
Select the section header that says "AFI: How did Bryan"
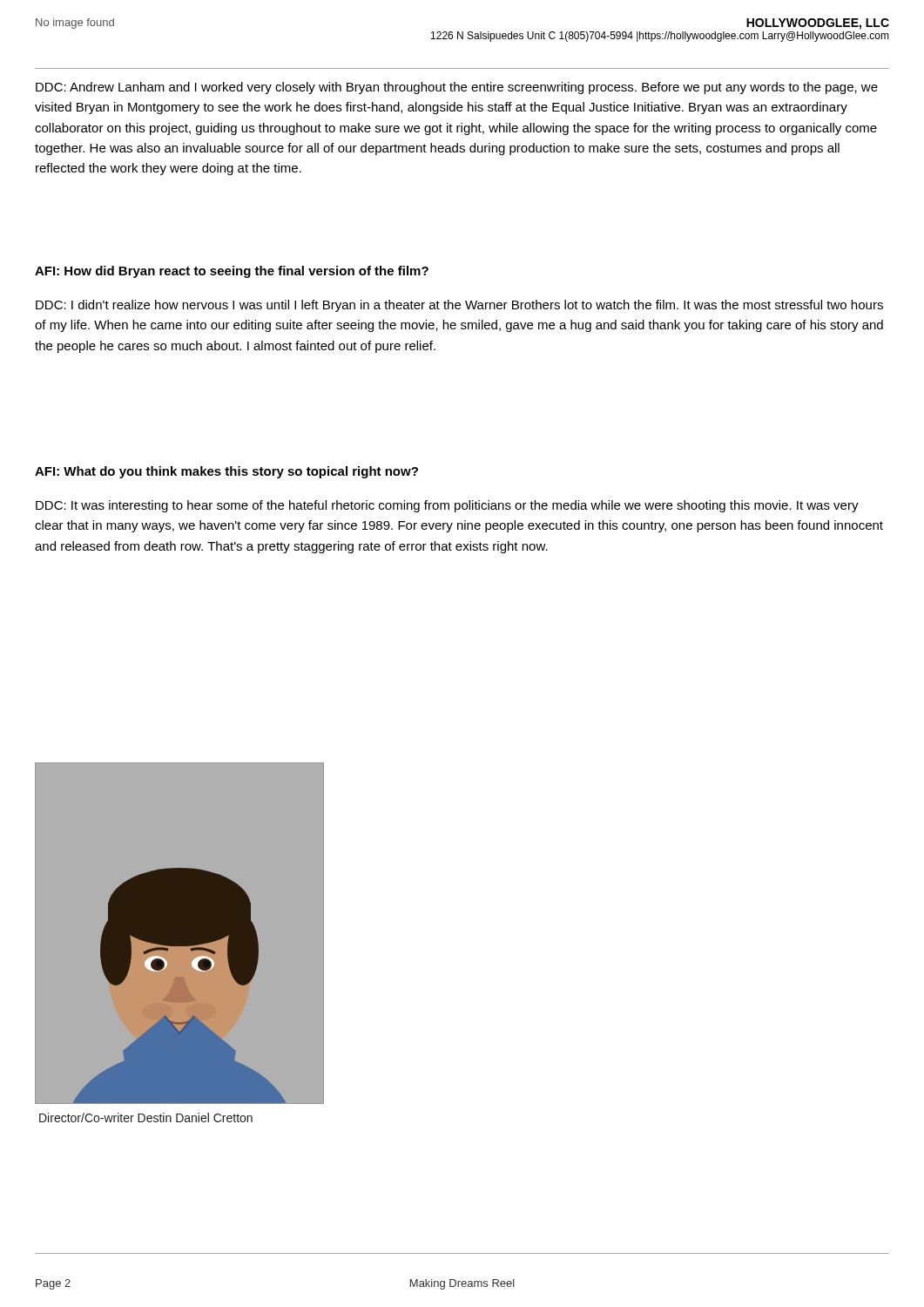(x=232, y=271)
